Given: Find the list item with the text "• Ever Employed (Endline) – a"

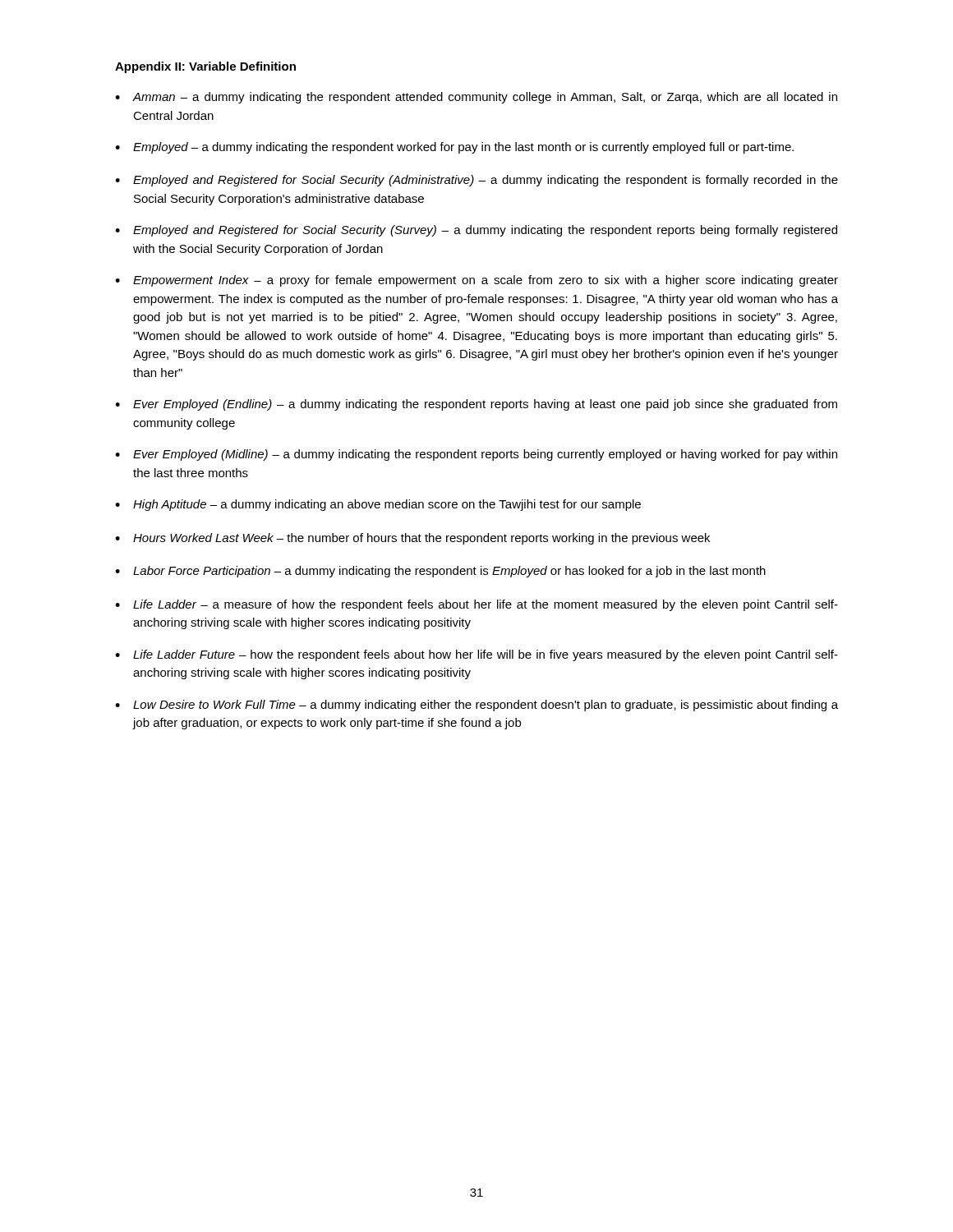Looking at the screenshot, I should point(476,414).
